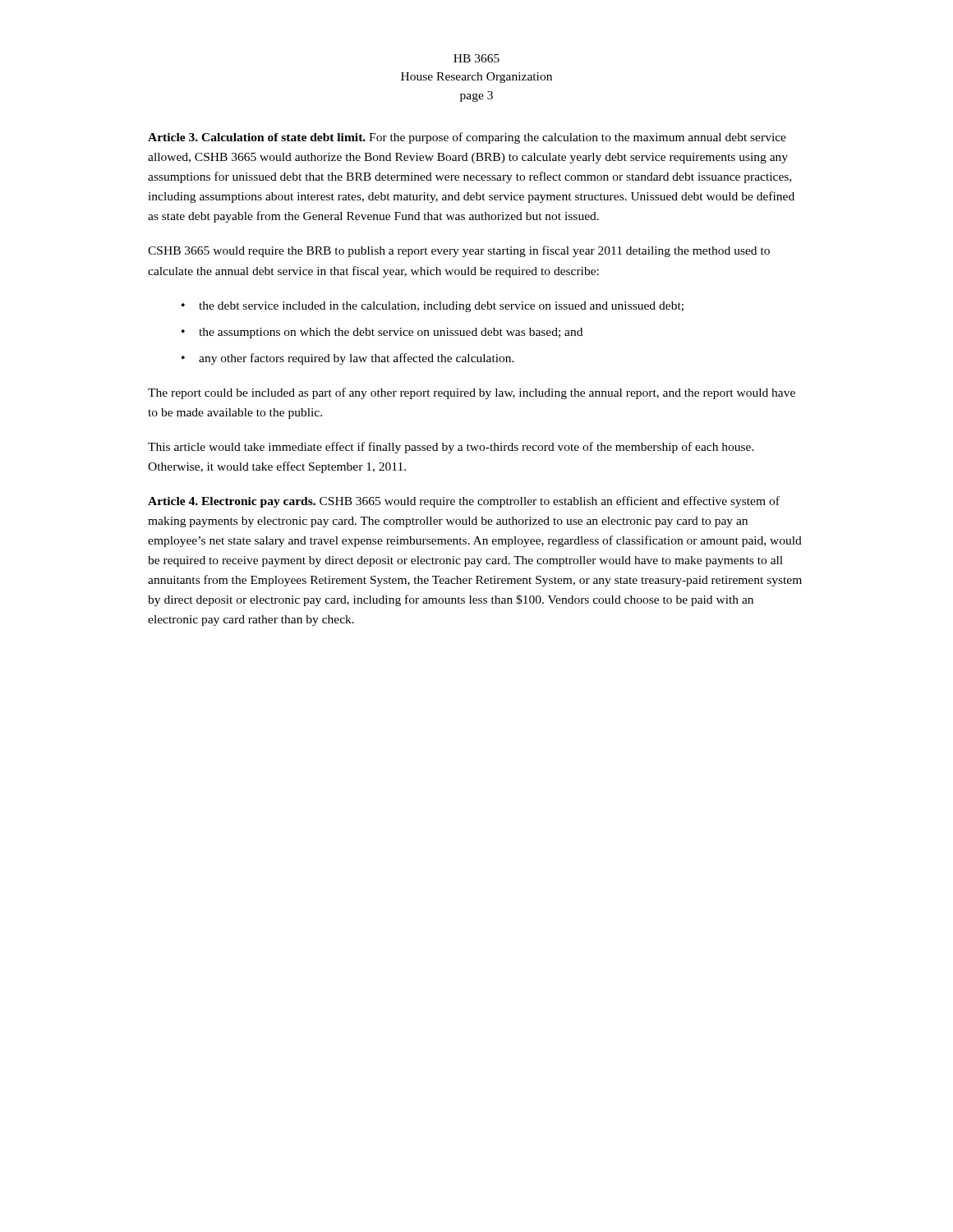Screen dimensions: 1232x953
Task: Locate the text block containing "Article 3. Calculation of state debt limit. For"
Action: click(x=471, y=177)
